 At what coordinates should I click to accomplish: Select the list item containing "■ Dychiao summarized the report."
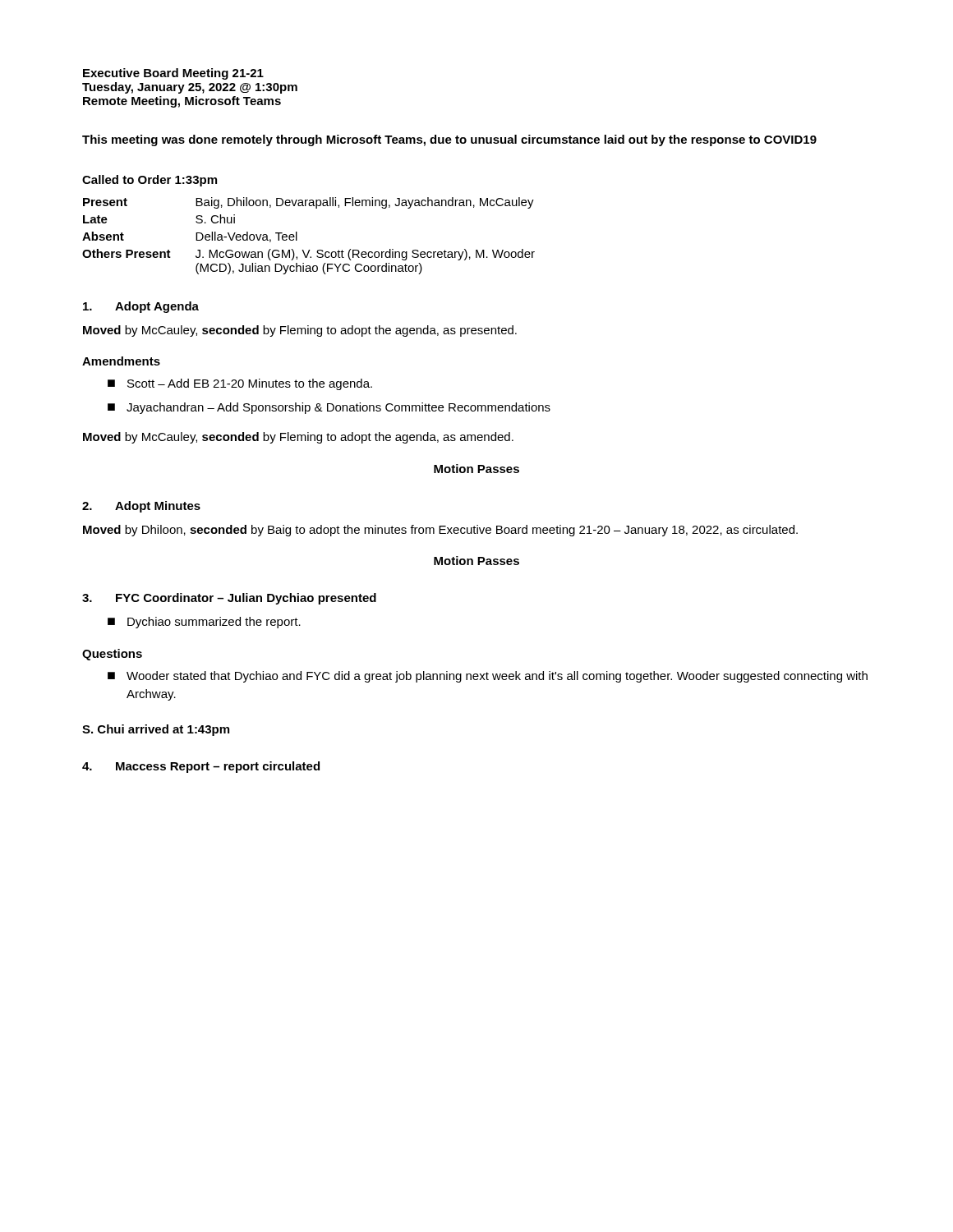pos(204,622)
